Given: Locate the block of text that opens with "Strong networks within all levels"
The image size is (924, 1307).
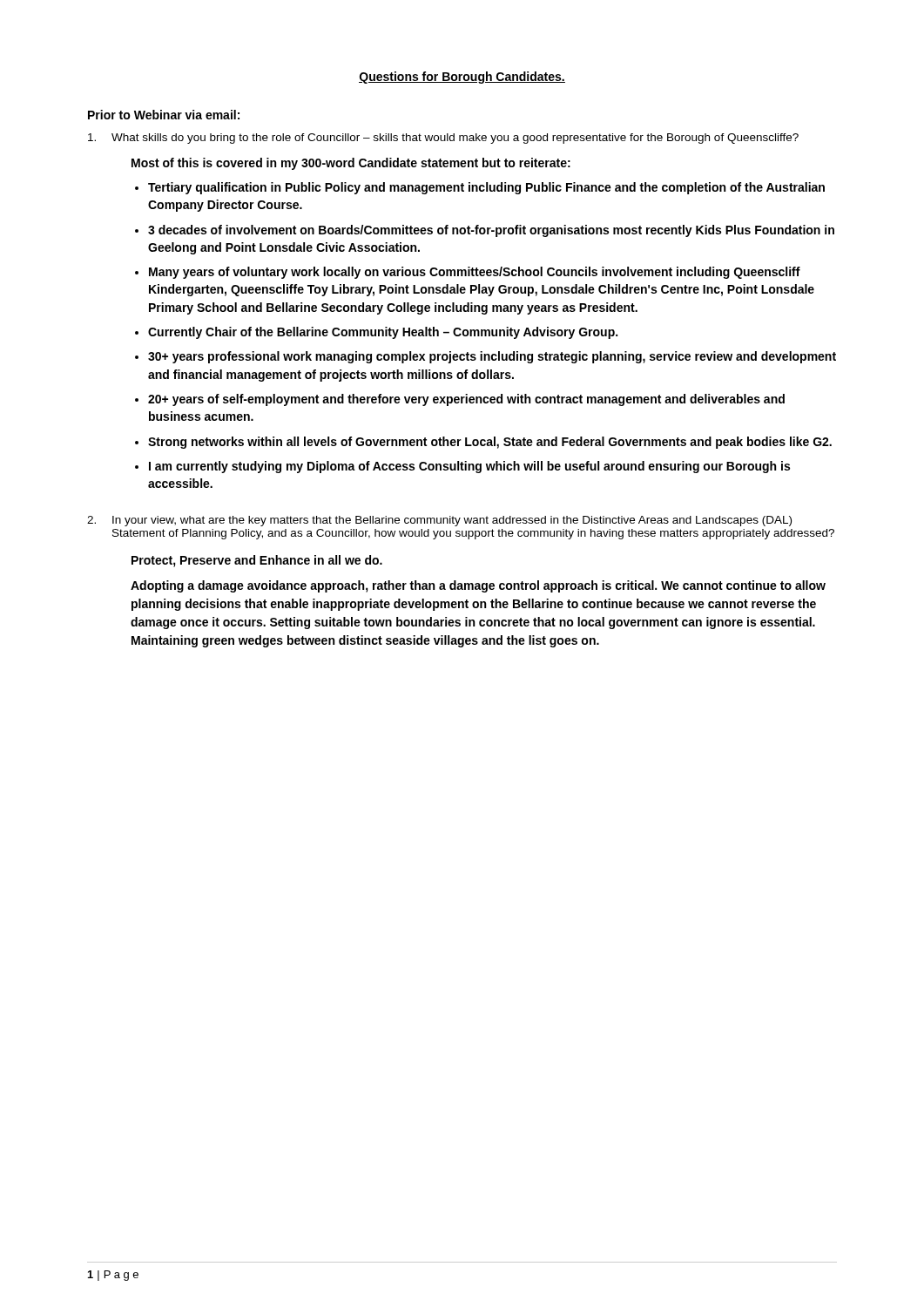Looking at the screenshot, I should tap(490, 441).
